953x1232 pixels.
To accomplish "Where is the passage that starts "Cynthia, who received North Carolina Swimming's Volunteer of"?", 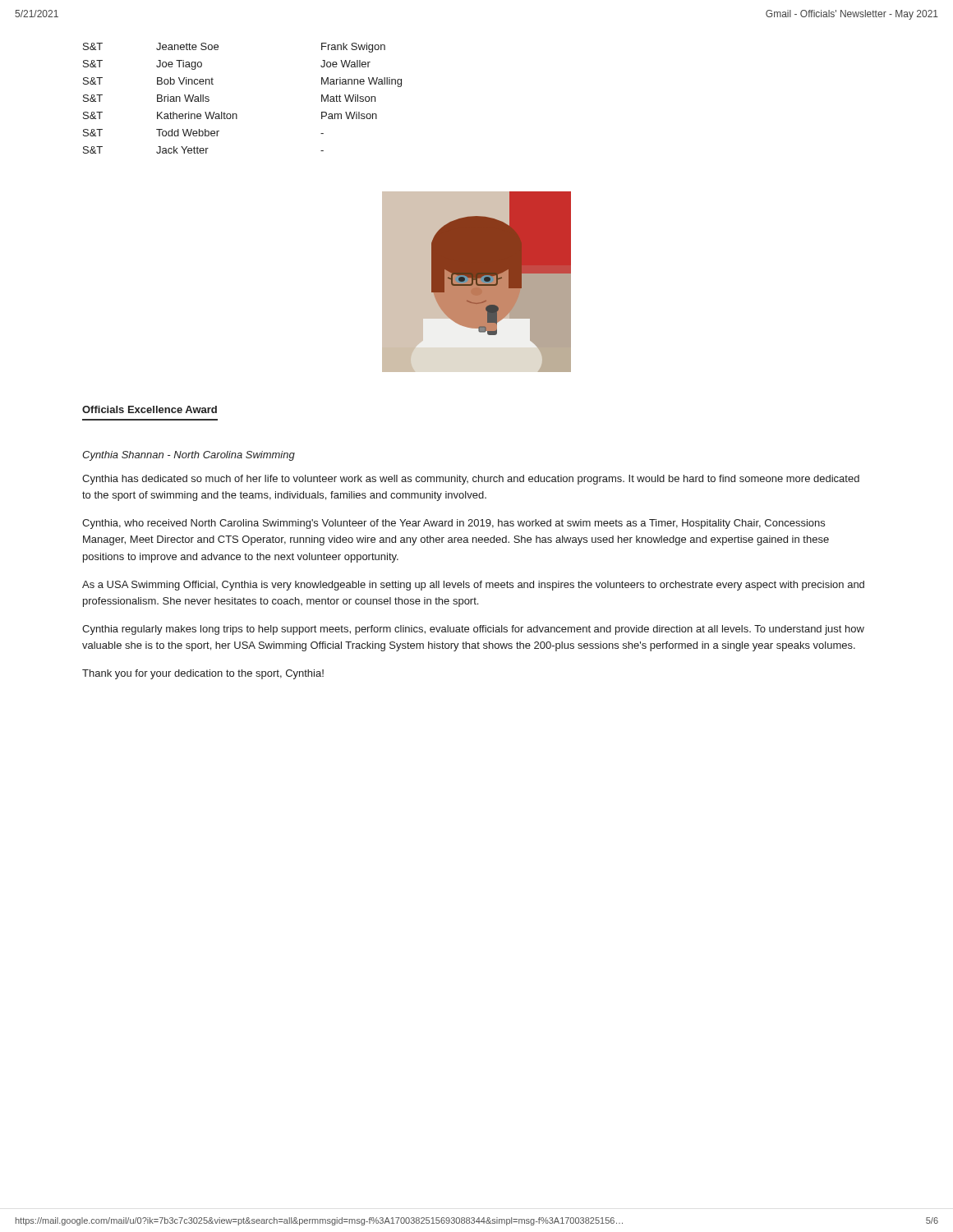I will tap(456, 540).
